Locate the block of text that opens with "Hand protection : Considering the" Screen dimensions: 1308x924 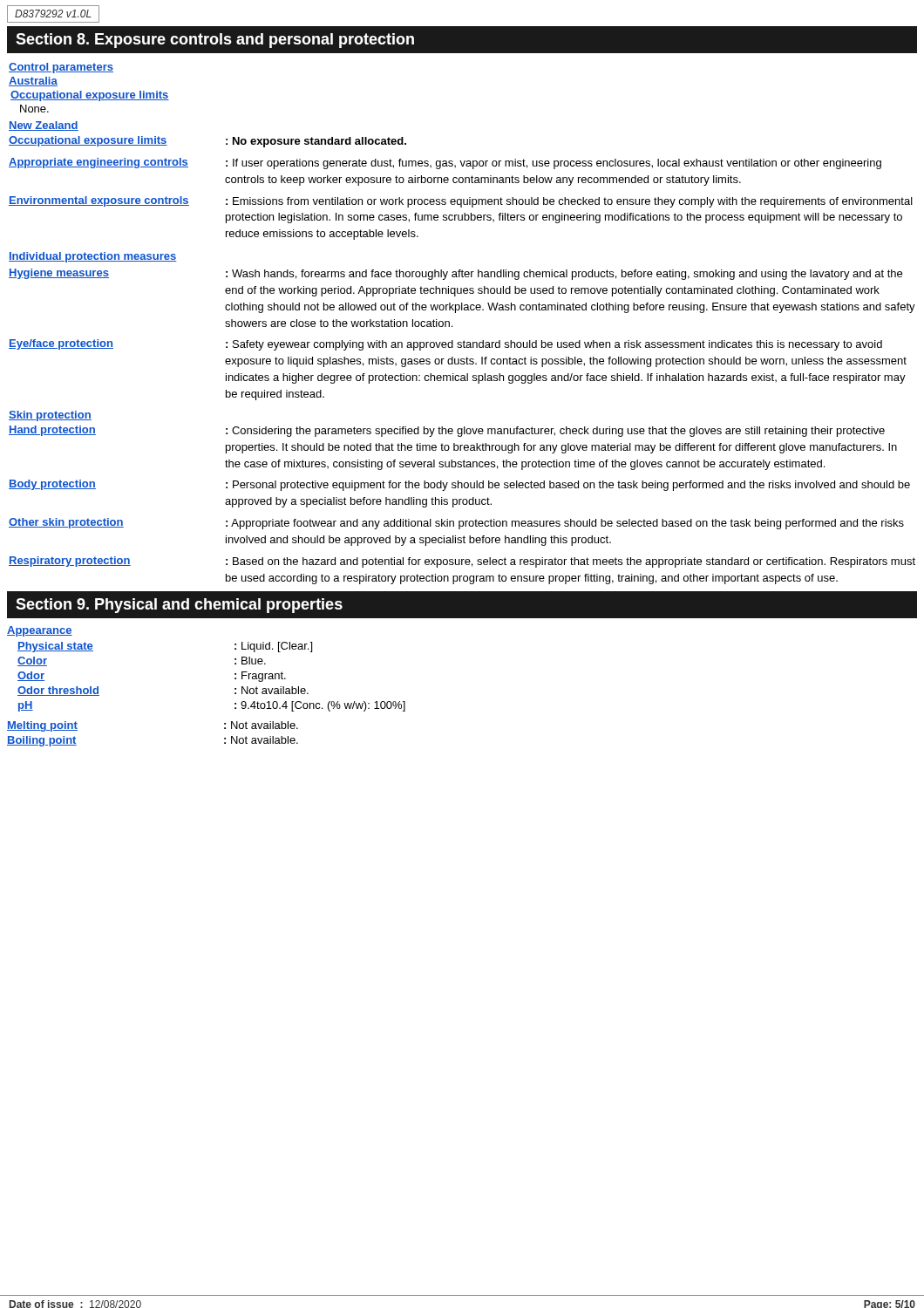462,447
